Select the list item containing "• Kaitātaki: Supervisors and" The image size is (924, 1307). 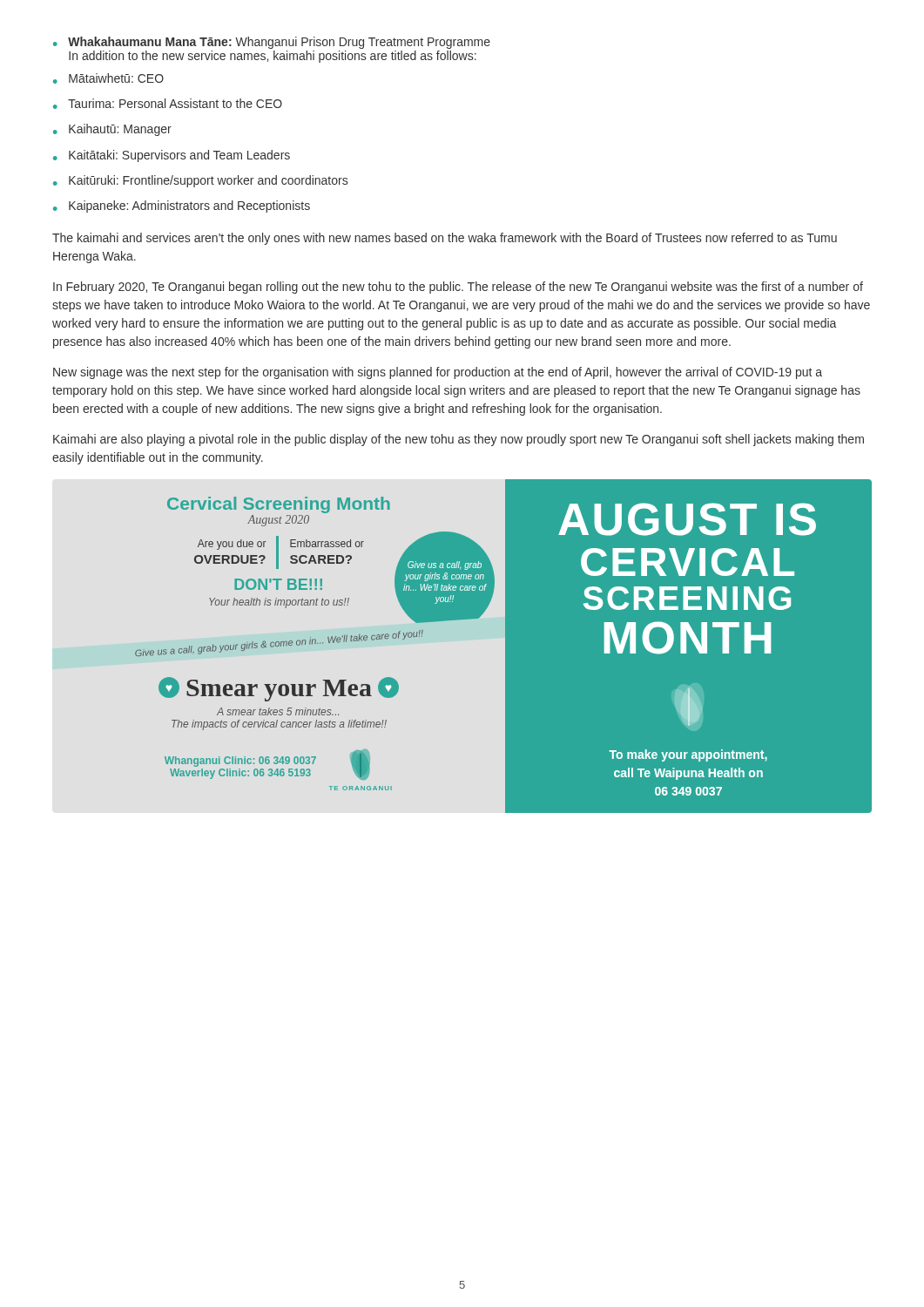(x=171, y=159)
